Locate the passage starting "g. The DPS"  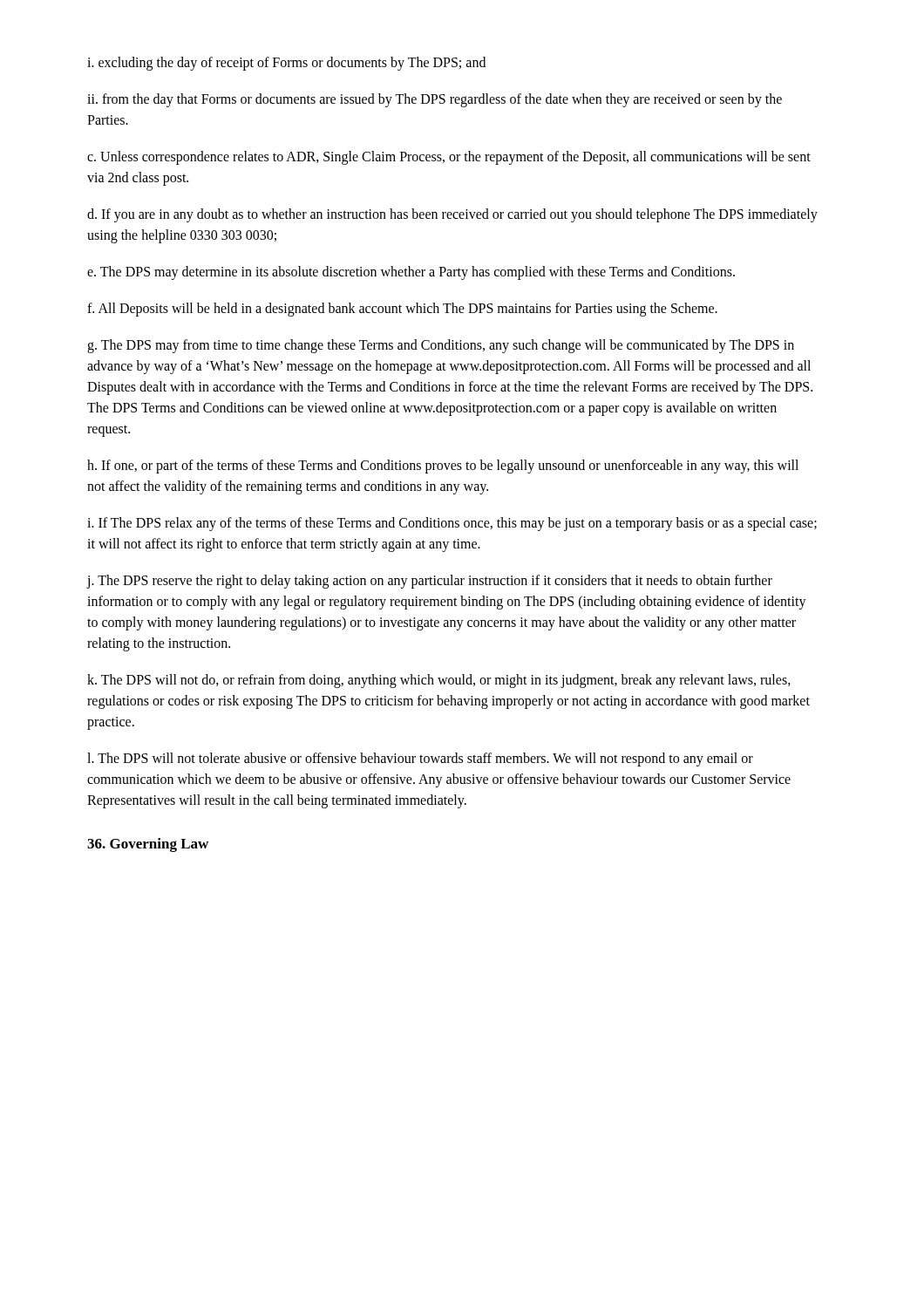450,387
